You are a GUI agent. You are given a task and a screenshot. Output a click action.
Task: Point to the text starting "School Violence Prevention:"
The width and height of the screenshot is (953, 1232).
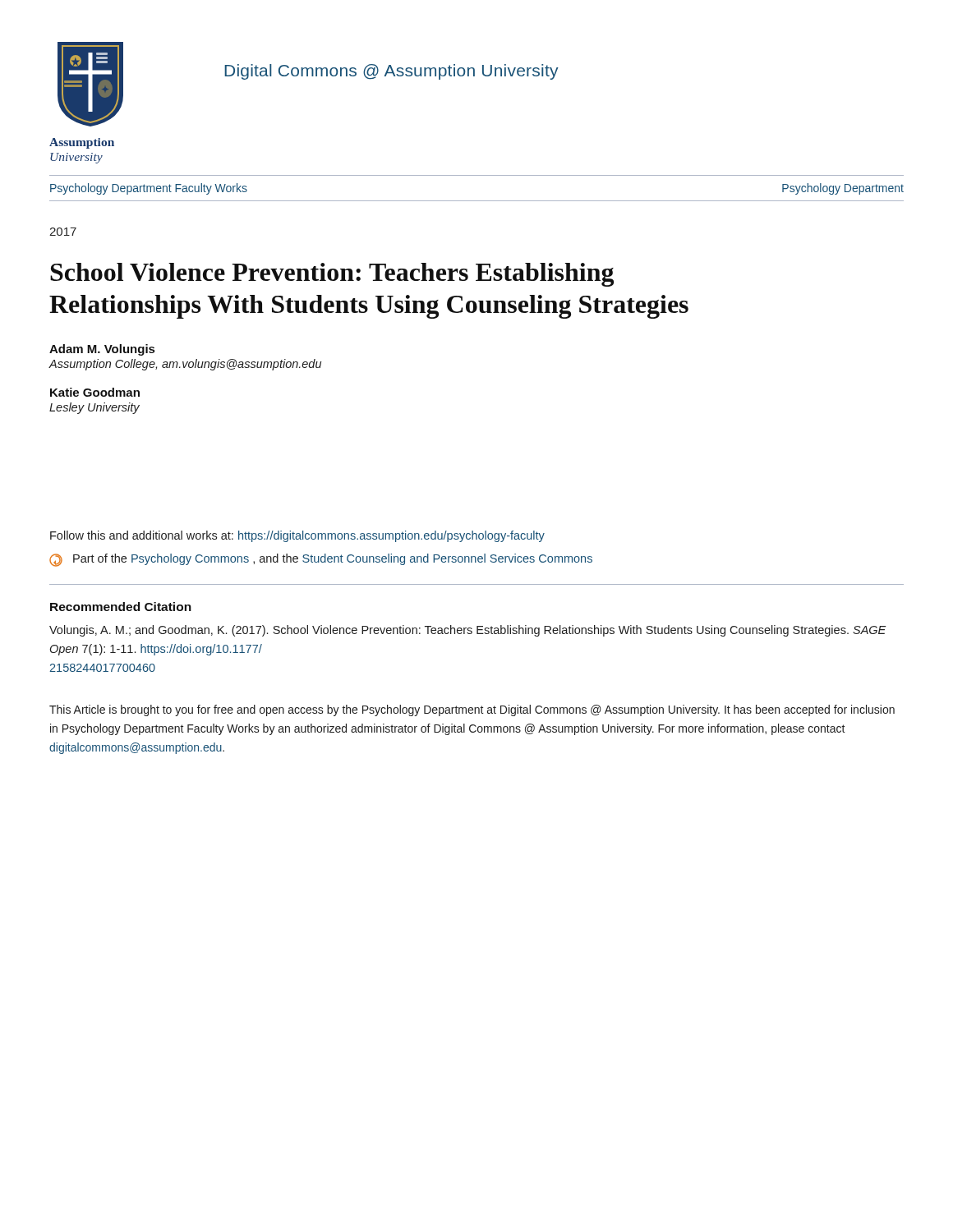369,288
